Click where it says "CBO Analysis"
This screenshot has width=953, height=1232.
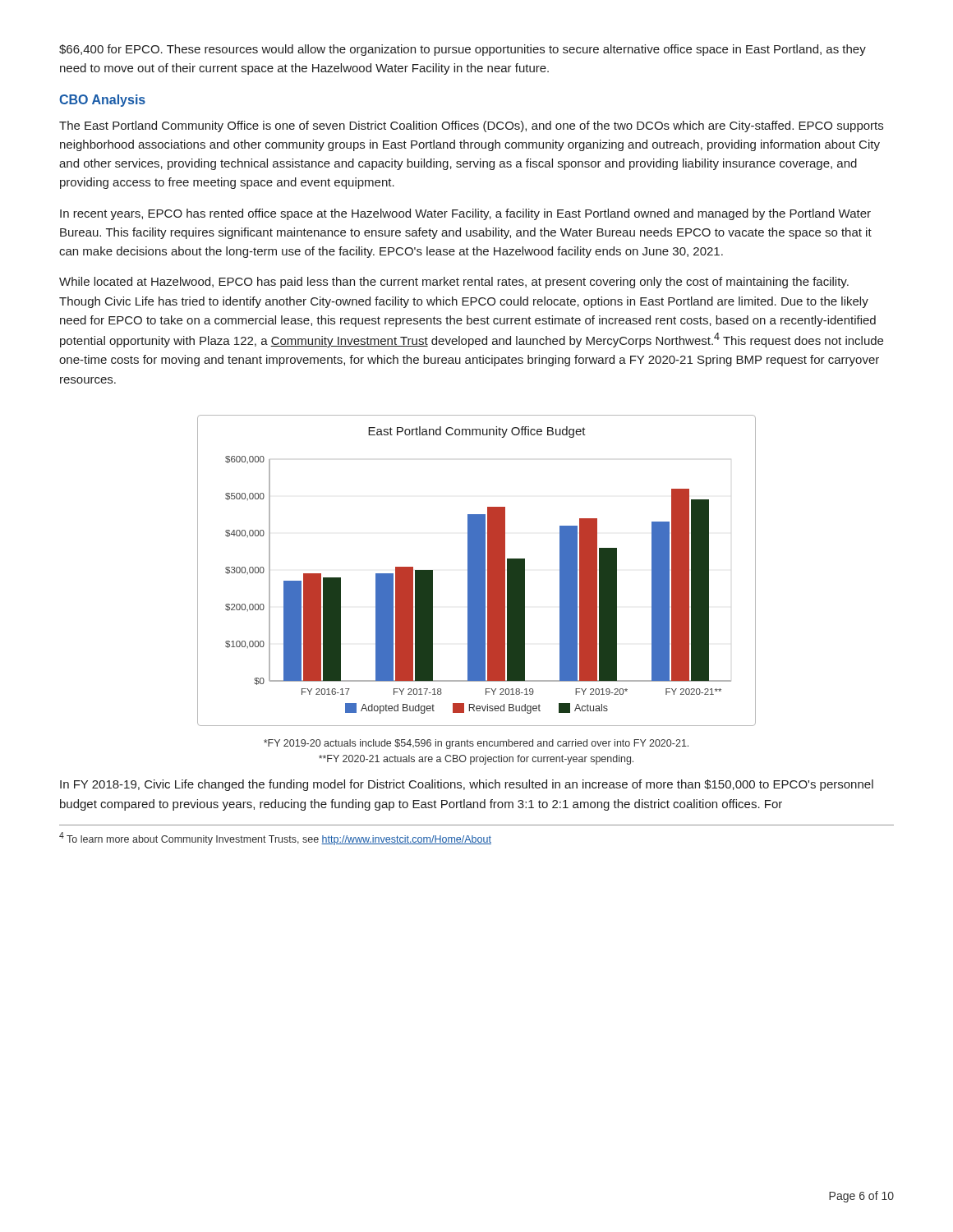coord(102,99)
